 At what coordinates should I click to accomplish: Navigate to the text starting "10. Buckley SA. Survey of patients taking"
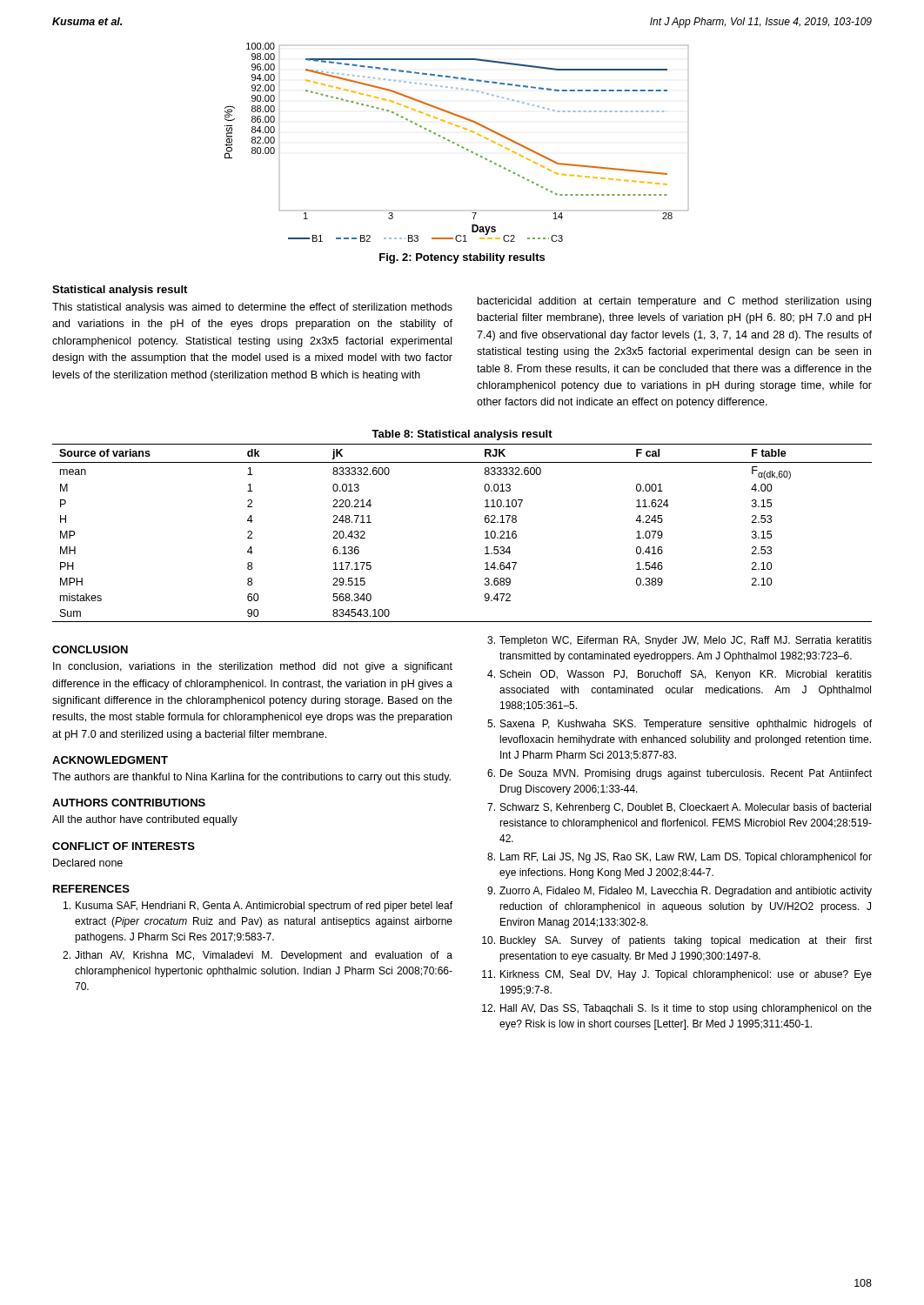pos(674,948)
